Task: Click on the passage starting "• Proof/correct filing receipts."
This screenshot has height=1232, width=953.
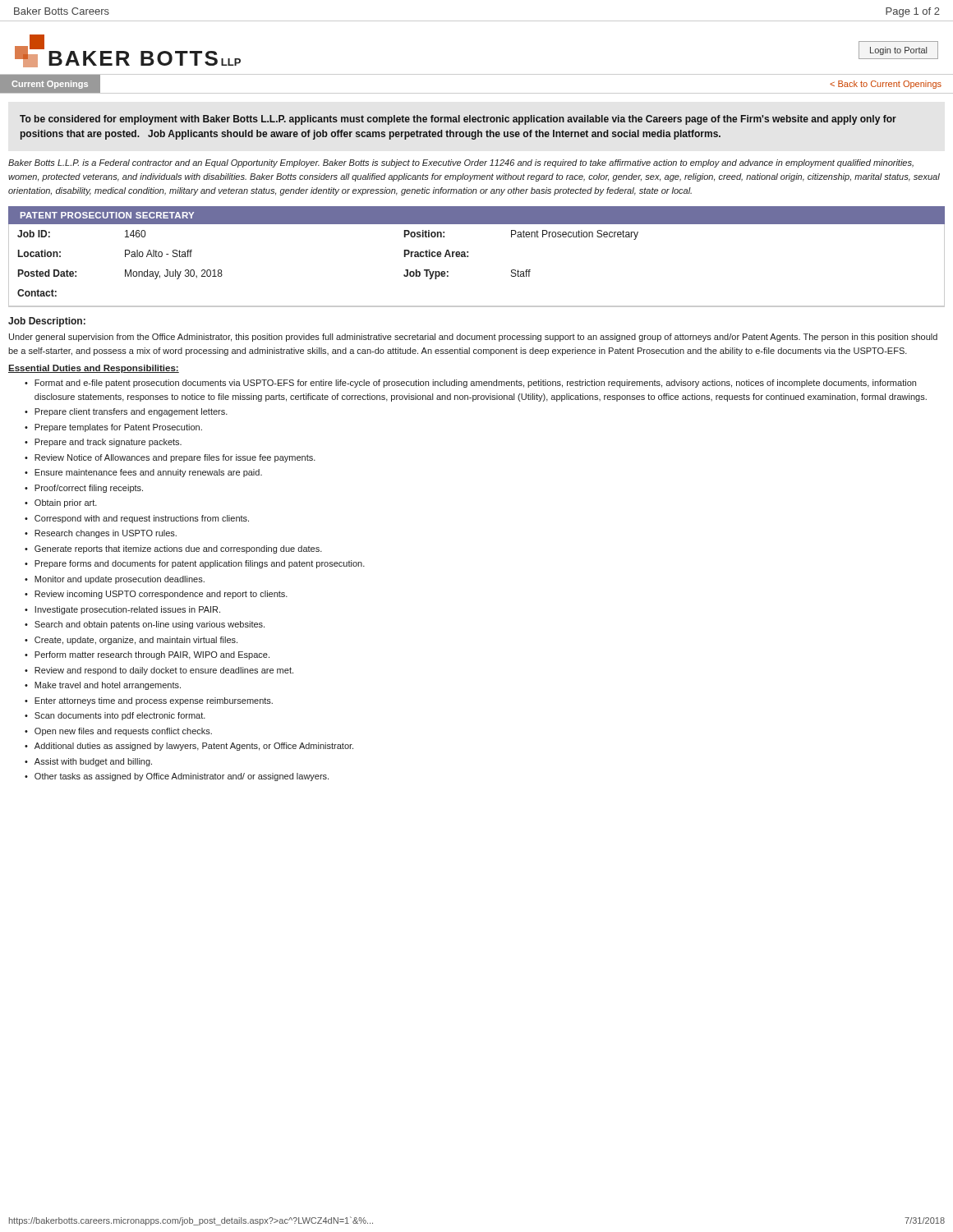Action: pyautogui.click(x=84, y=488)
